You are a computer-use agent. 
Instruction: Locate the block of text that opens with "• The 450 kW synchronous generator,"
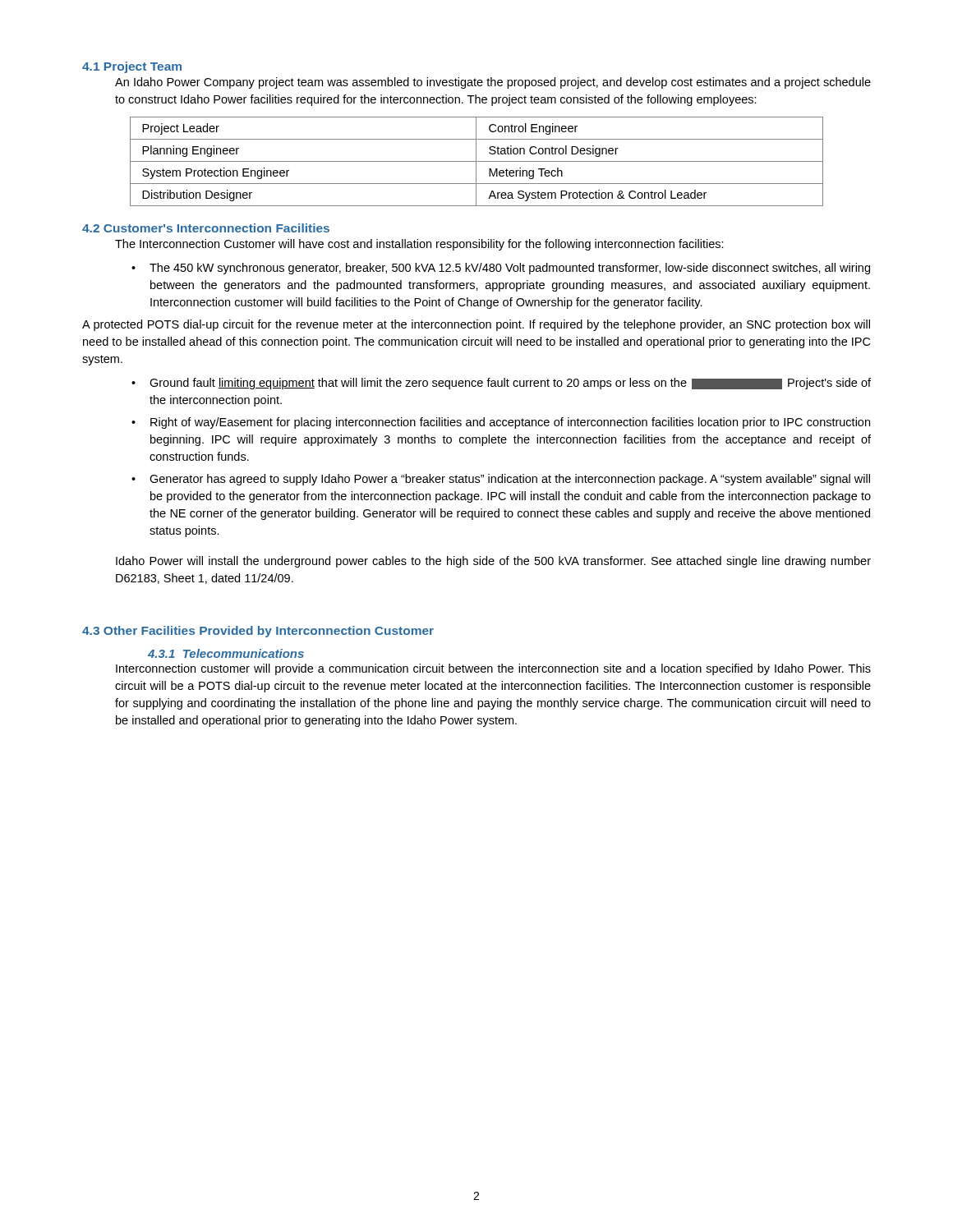(x=501, y=285)
